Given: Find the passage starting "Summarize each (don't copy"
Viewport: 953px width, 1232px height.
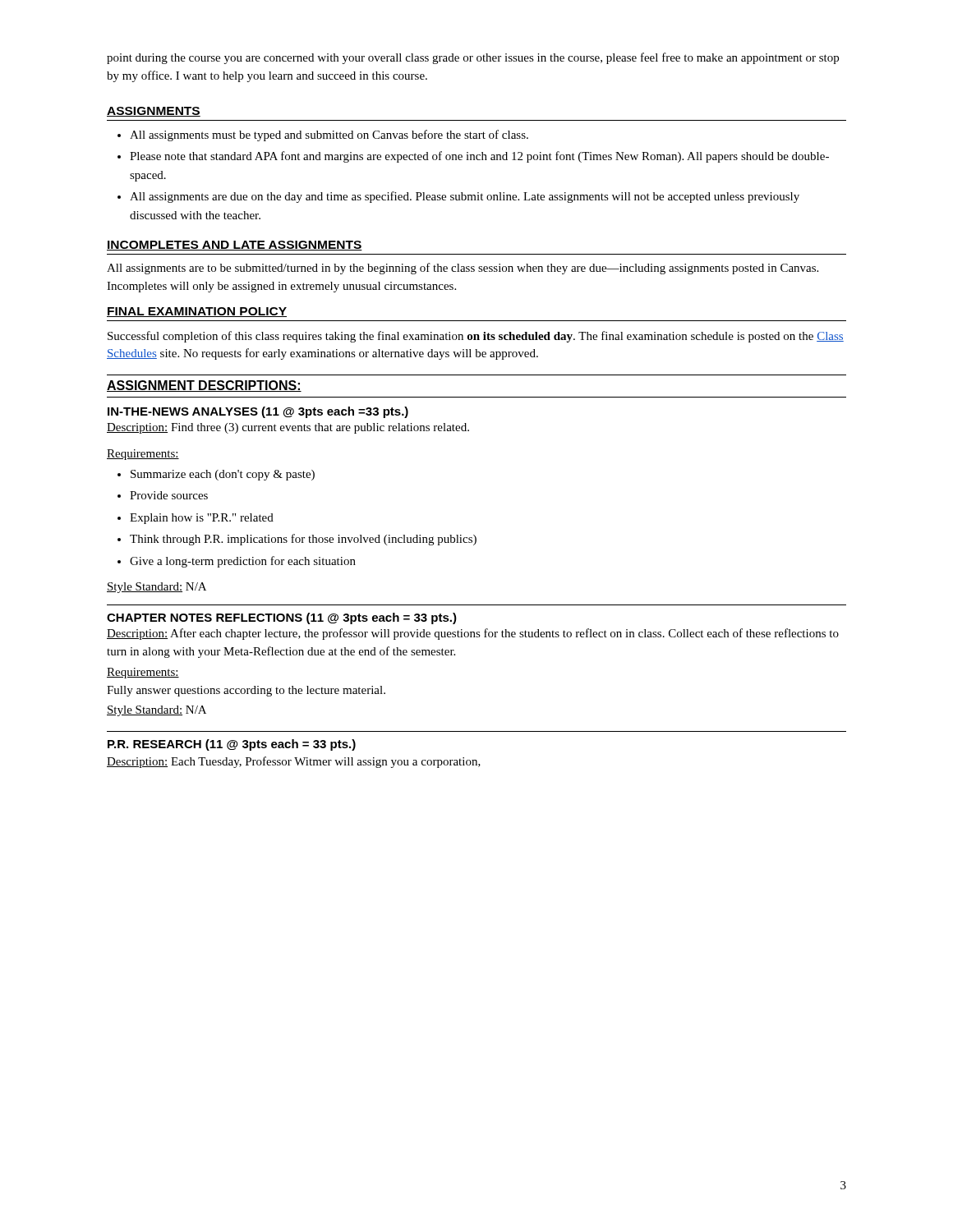Looking at the screenshot, I should (222, 474).
